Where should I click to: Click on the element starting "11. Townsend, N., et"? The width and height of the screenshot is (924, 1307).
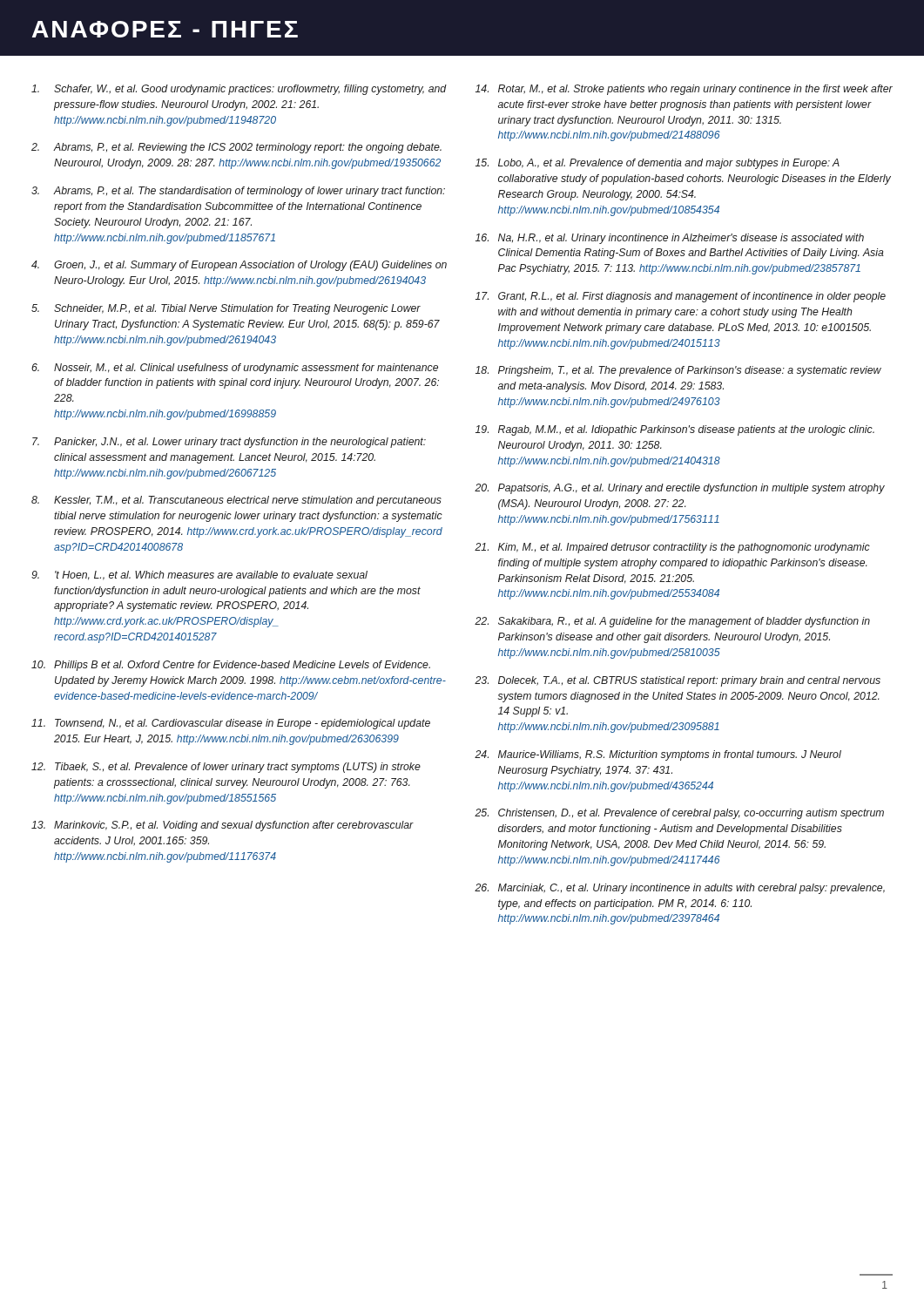[240, 732]
